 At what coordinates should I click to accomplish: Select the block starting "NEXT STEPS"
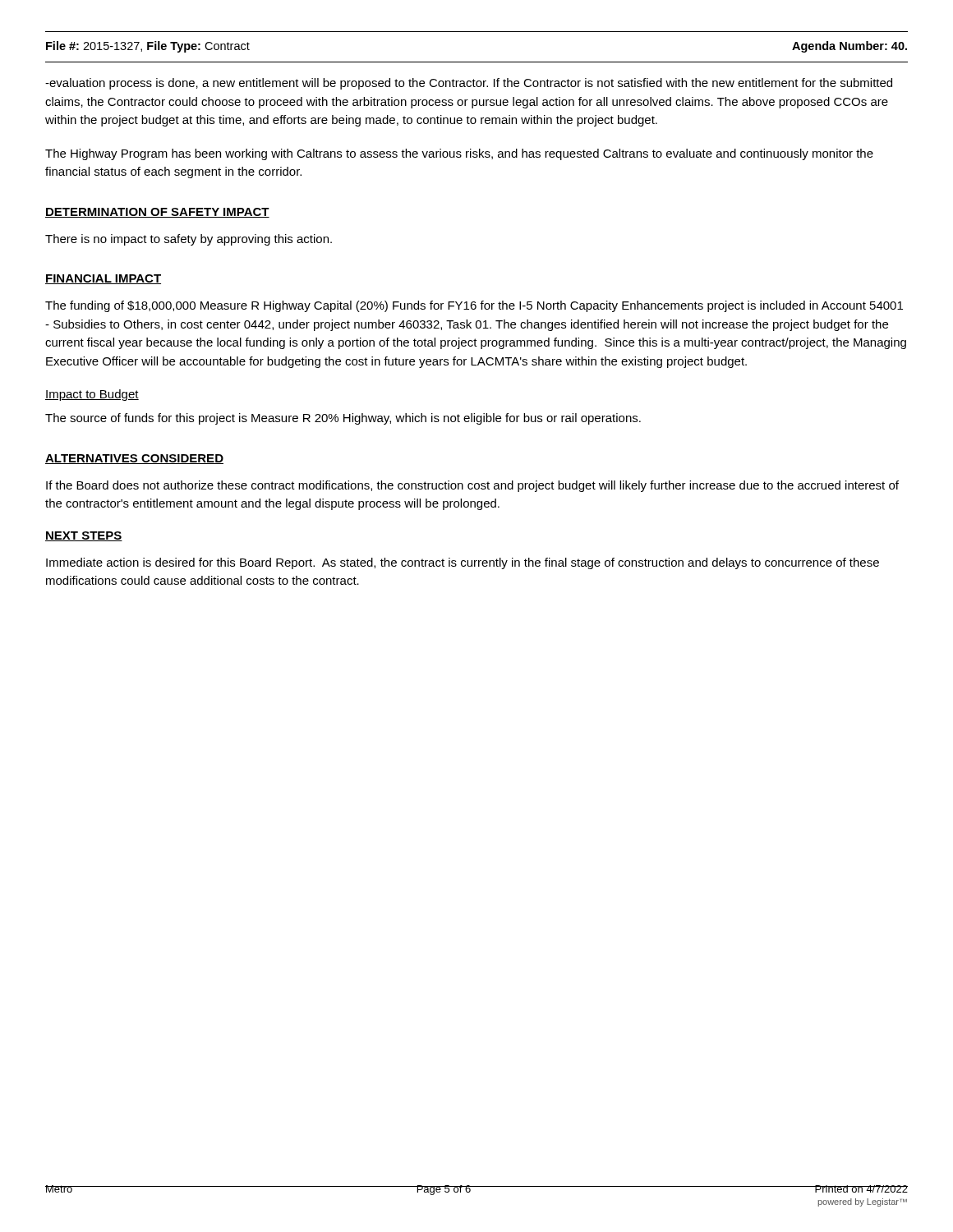(84, 535)
